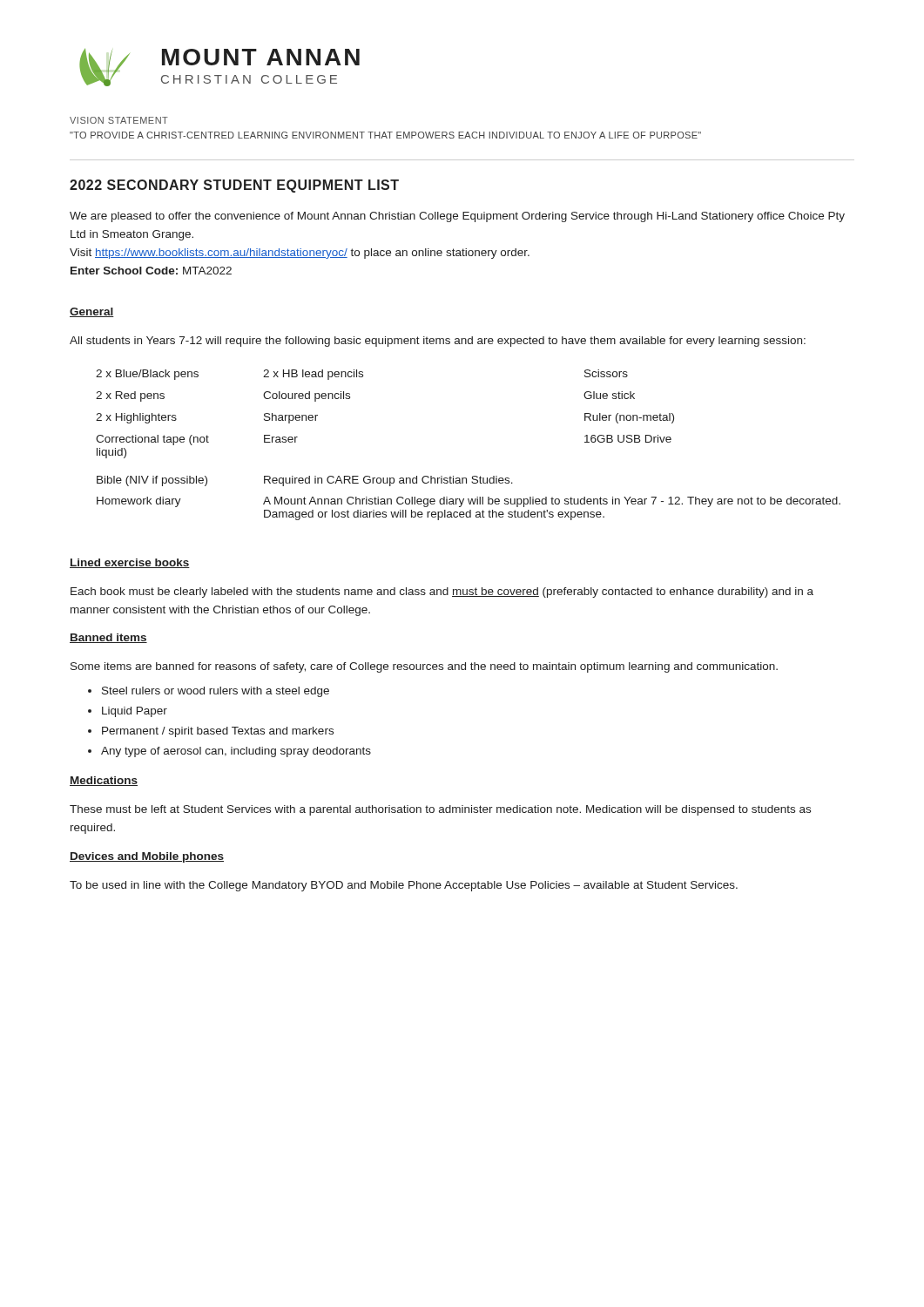Screen dimensions: 1307x924
Task: Click where it says "Banned items"
Action: [x=108, y=638]
